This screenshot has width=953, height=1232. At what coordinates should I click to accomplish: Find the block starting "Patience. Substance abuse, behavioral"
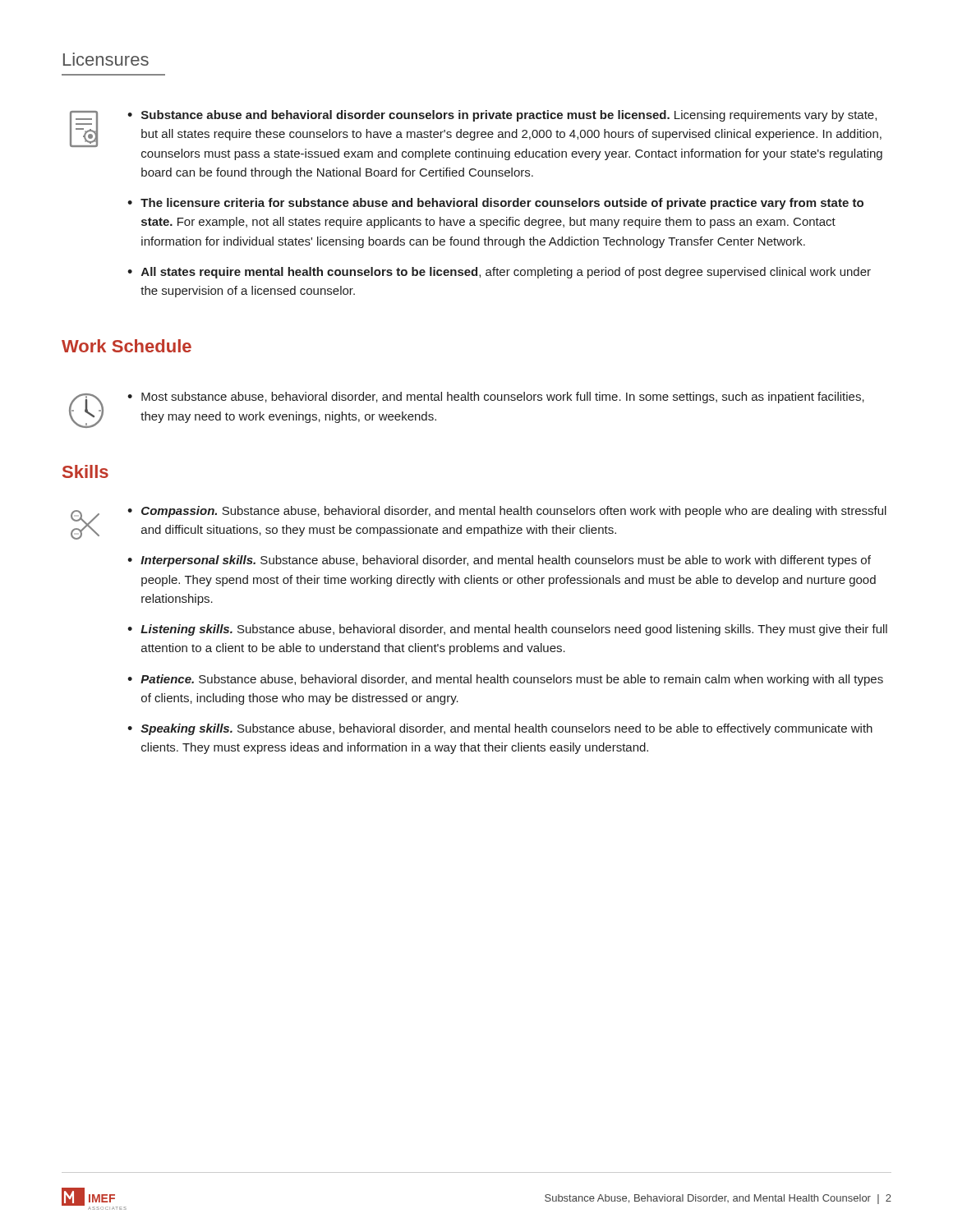coord(516,688)
